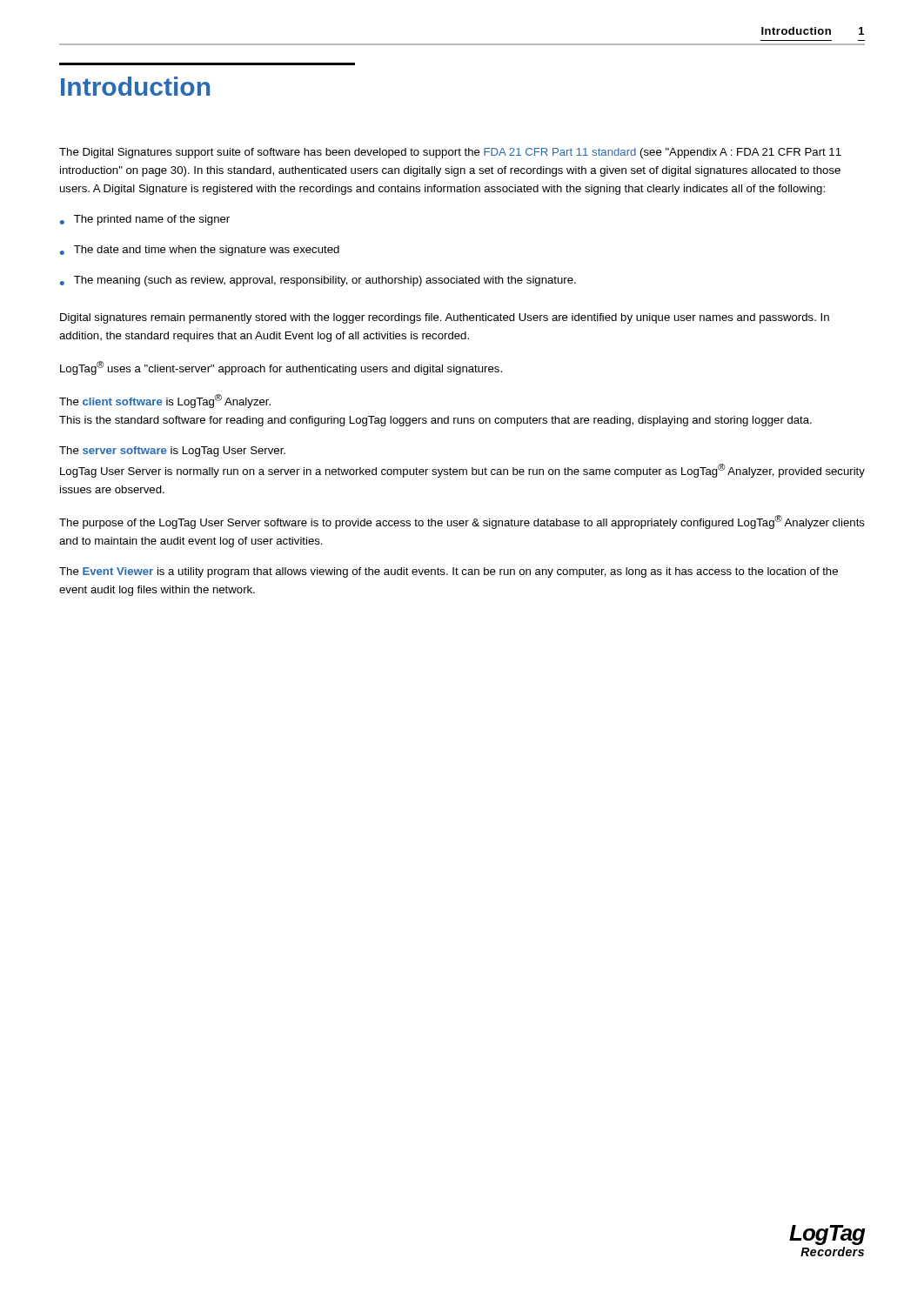The image size is (924, 1305).
Task: Locate the element starting "The Digital Signatures support suite of"
Action: tap(450, 170)
